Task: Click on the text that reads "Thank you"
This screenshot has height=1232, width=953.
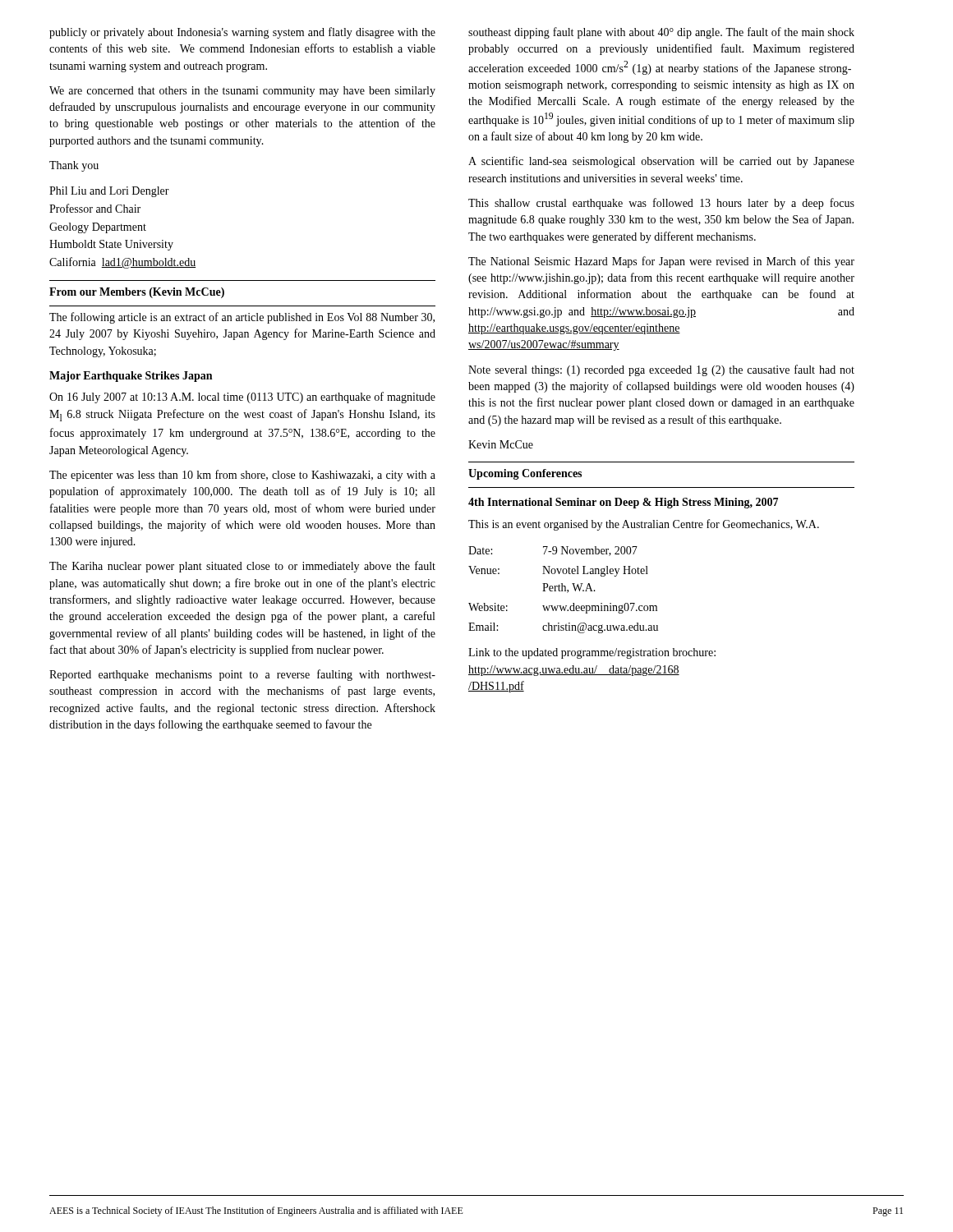Action: point(74,166)
